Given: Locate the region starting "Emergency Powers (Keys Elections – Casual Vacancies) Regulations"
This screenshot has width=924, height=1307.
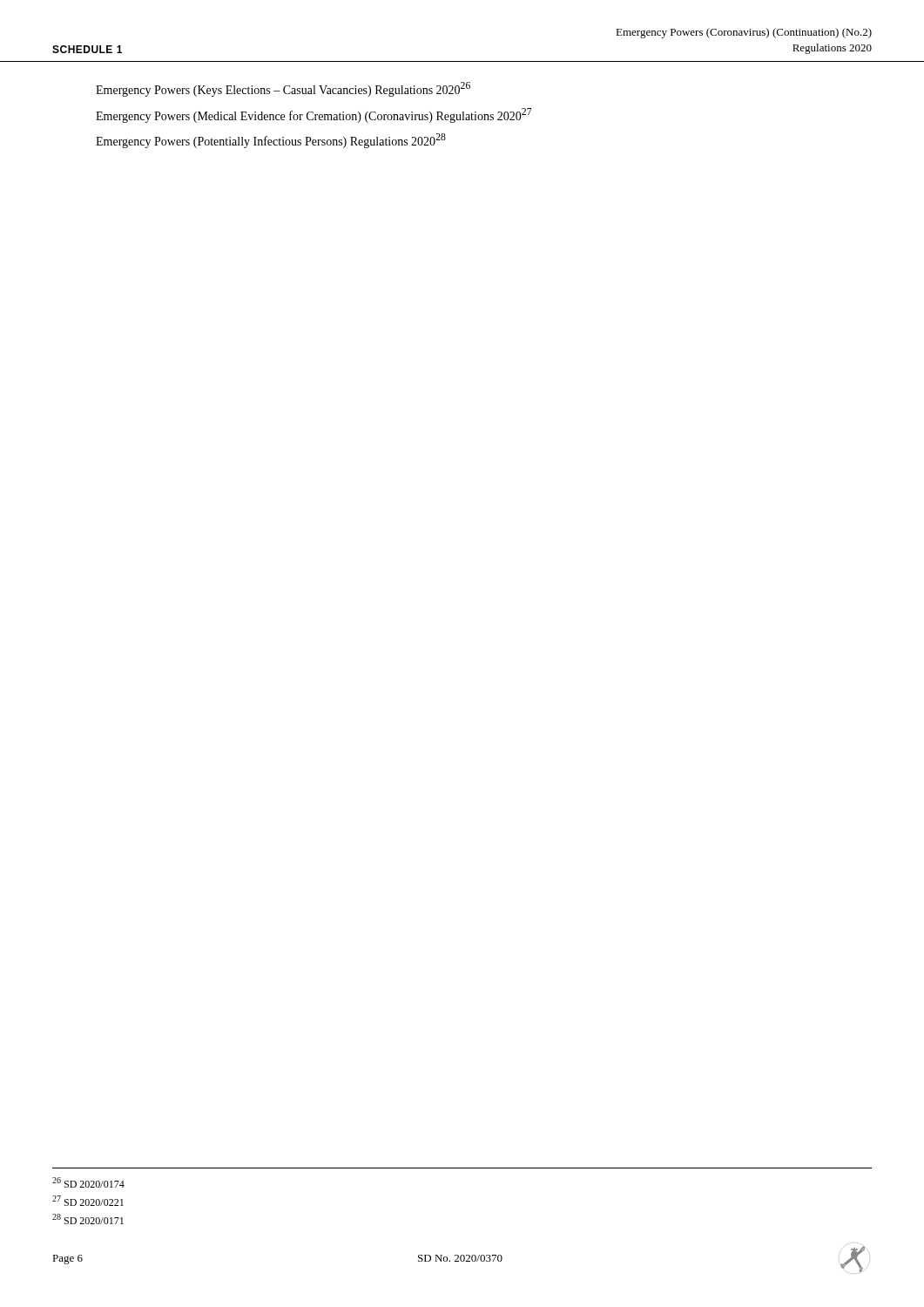Looking at the screenshot, I should click(283, 88).
